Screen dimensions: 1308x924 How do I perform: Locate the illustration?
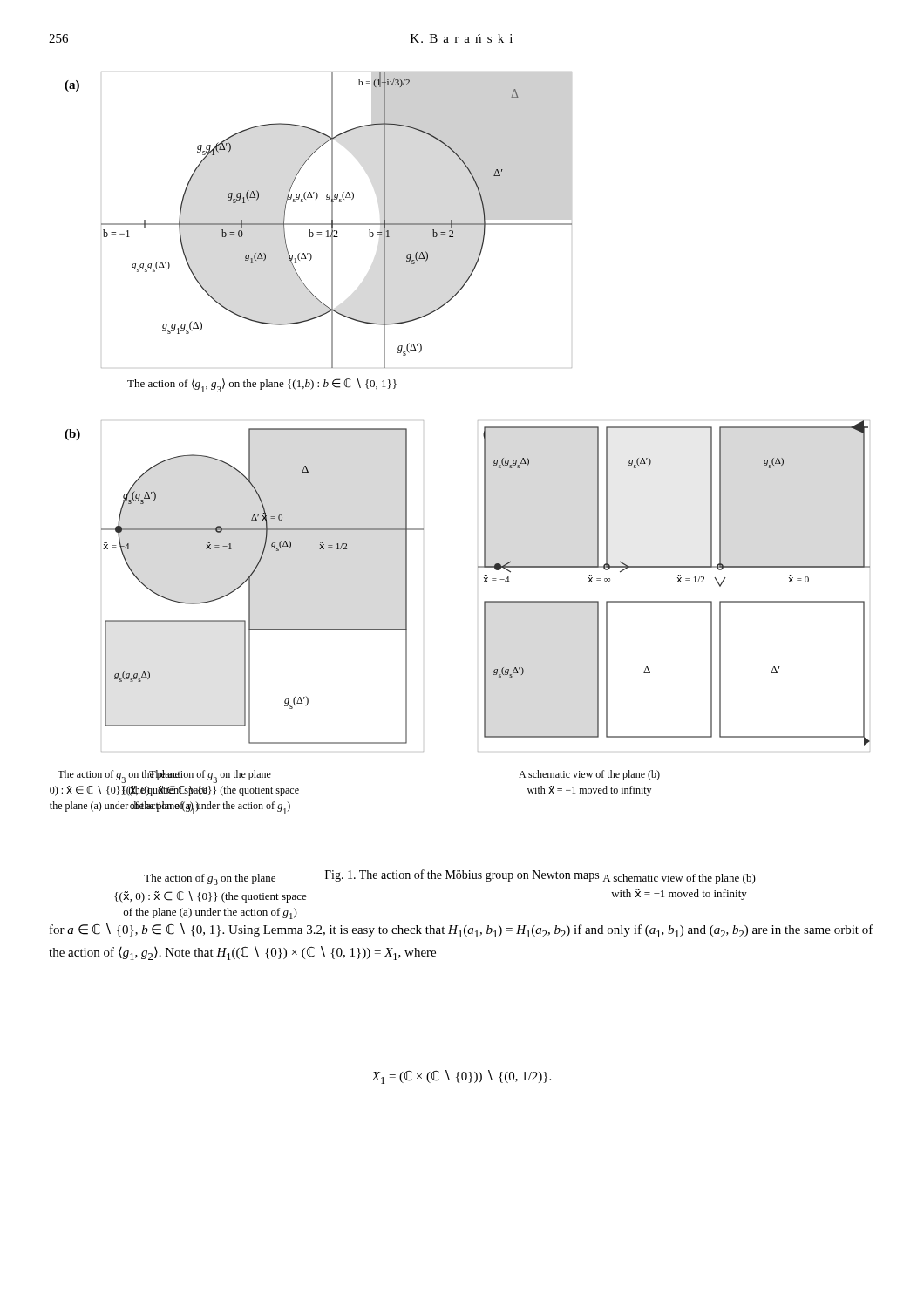pyautogui.click(x=462, y=493)
